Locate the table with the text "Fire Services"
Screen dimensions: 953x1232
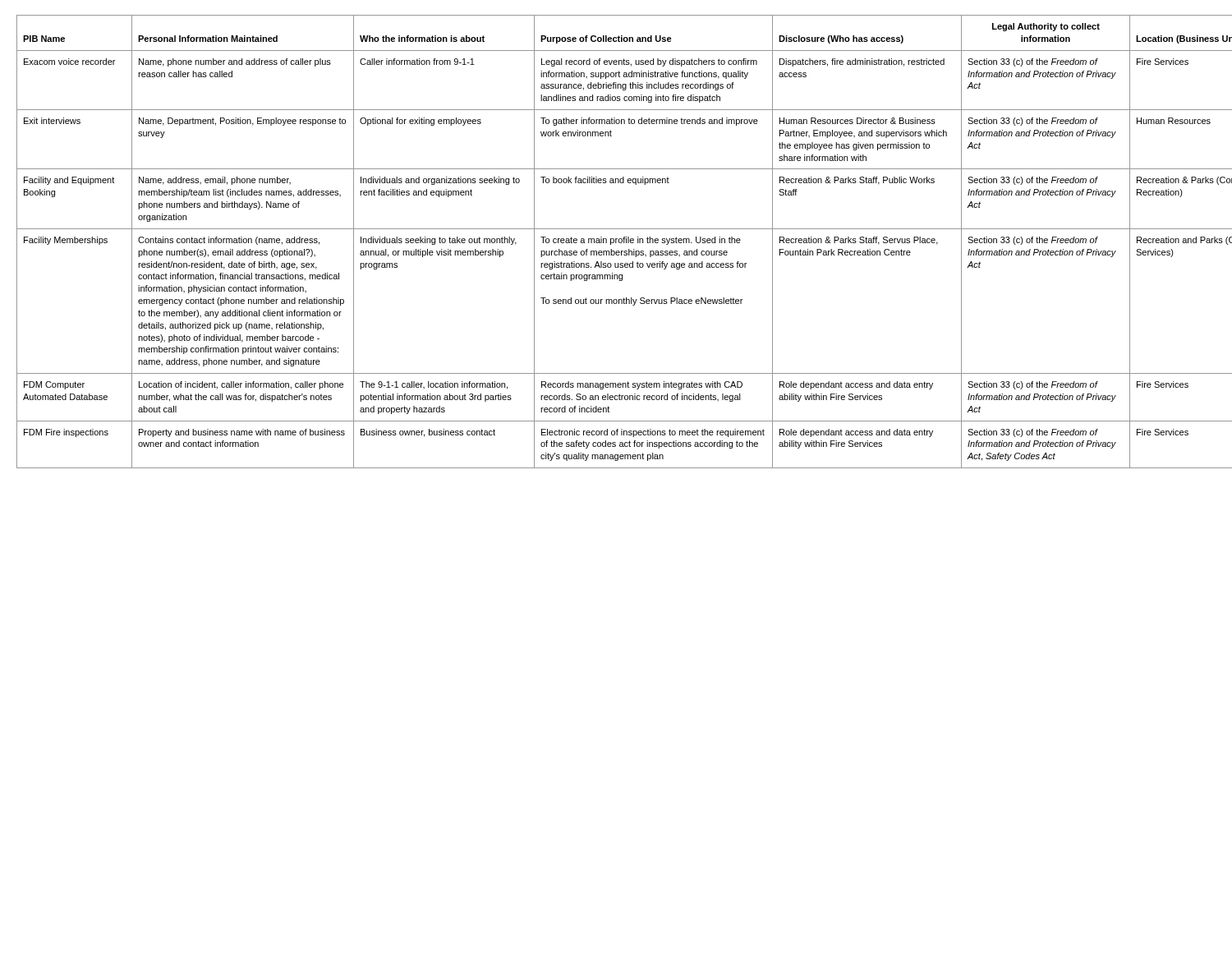coord(616,242)
